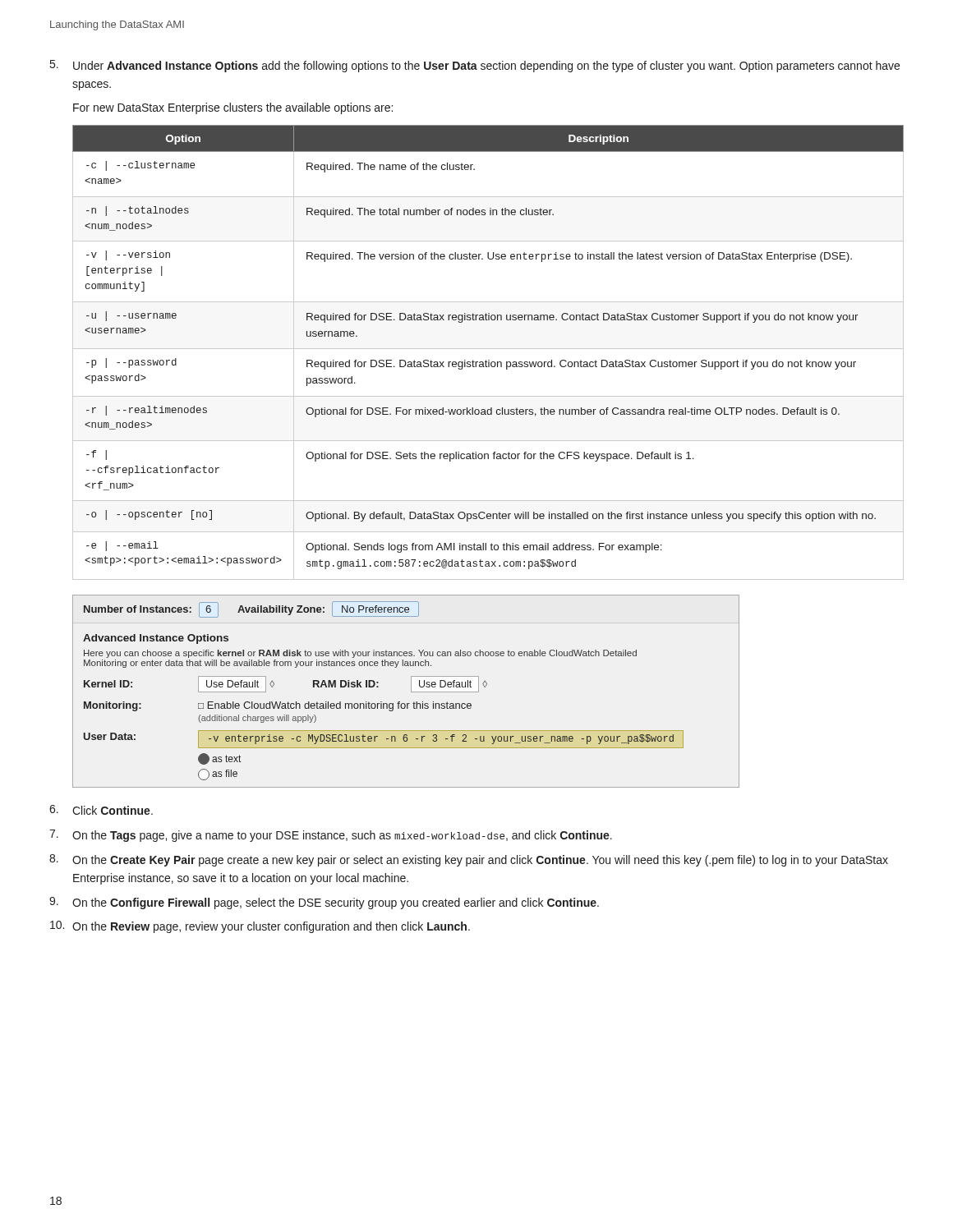
Task: Where is the passage that starts "10. On the Review page,"?
Action: click(260, 928)
